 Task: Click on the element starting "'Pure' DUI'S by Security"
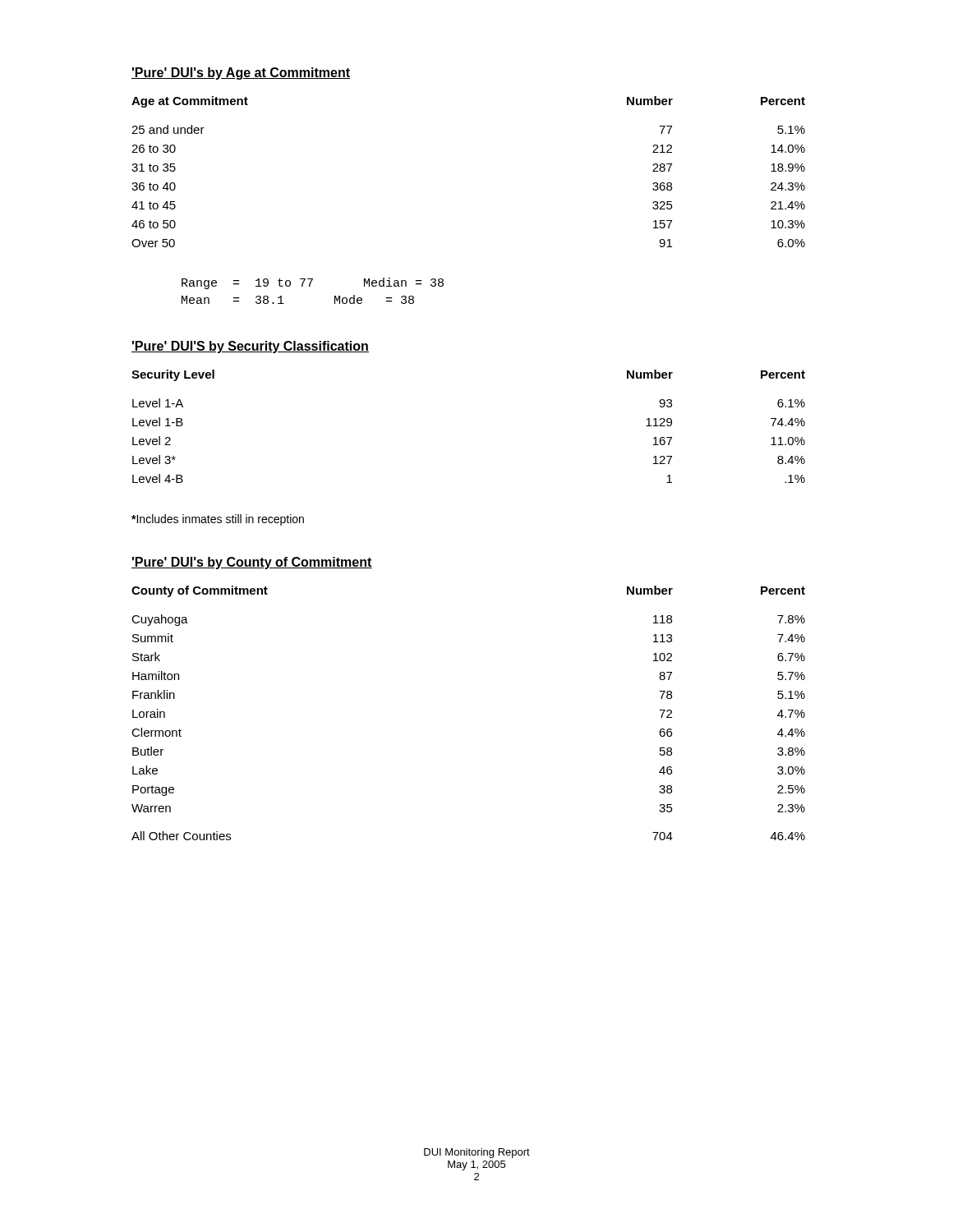(250, 346)
